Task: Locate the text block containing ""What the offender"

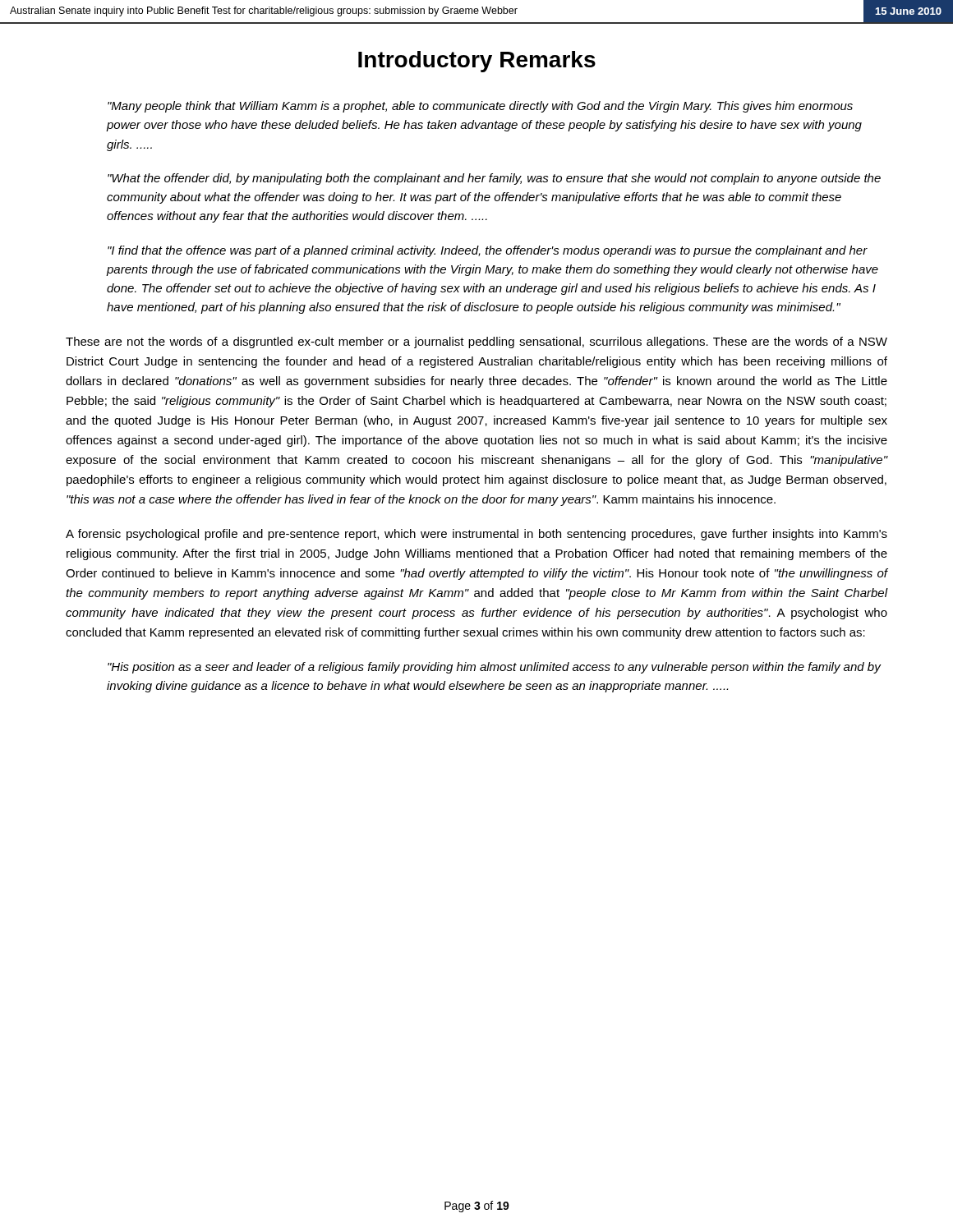Action: point(497,197)
